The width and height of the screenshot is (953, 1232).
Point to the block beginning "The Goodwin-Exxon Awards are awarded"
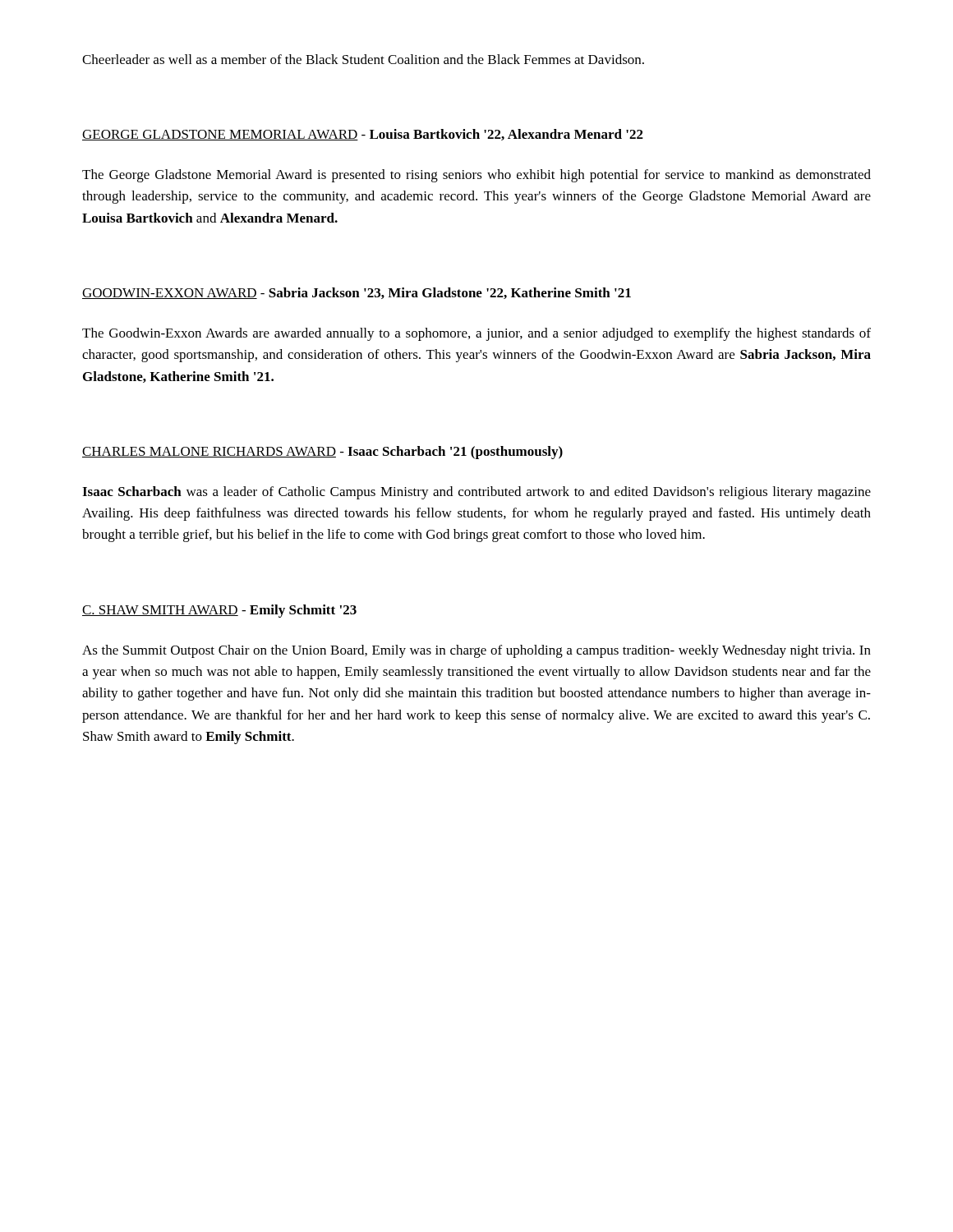click(476, 355)
